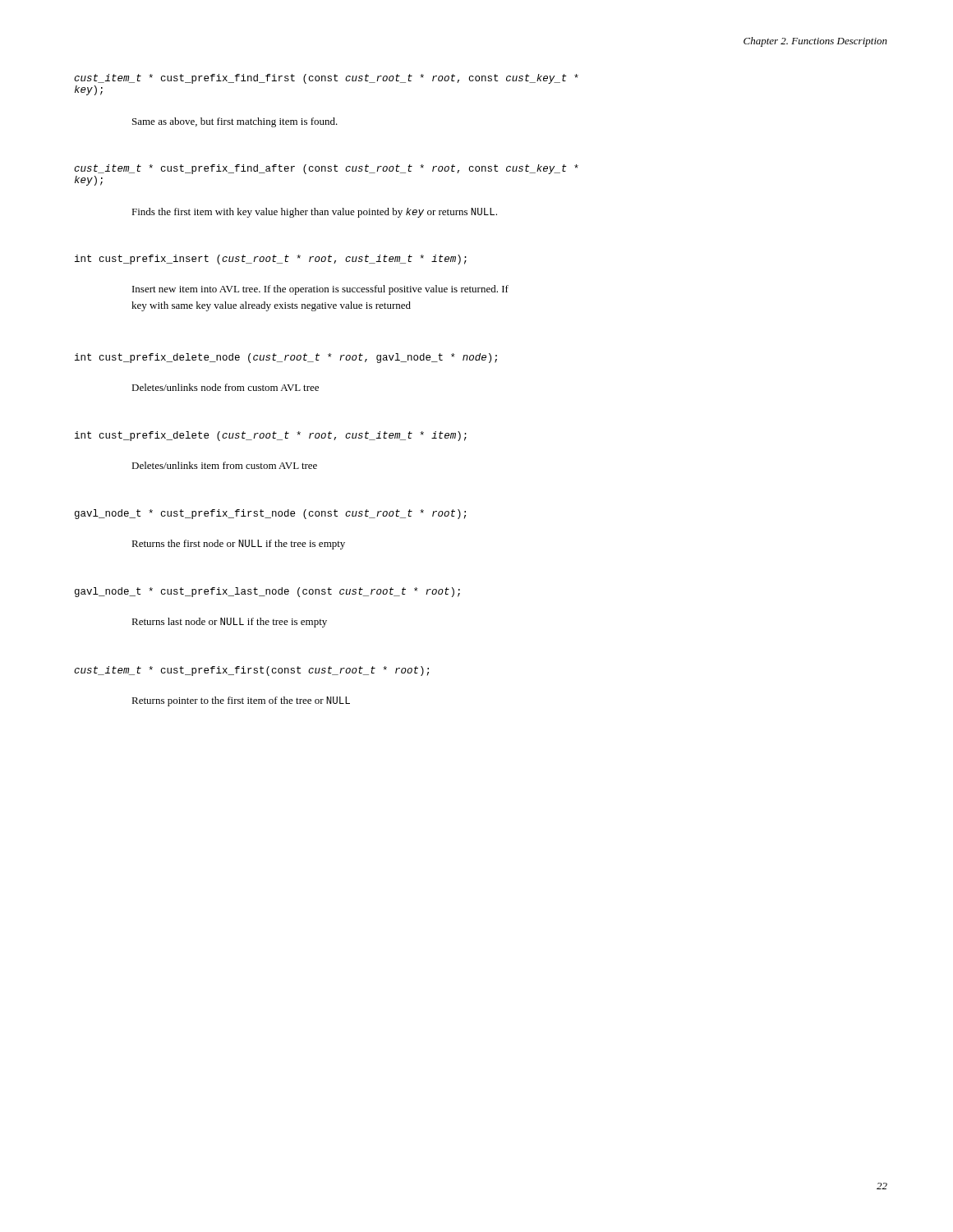Find "gavl_node_t * cust_prefix_last_node (const cust_root_t * root);" on this page
The image size is (953, 1232).
tap(268, 598)
